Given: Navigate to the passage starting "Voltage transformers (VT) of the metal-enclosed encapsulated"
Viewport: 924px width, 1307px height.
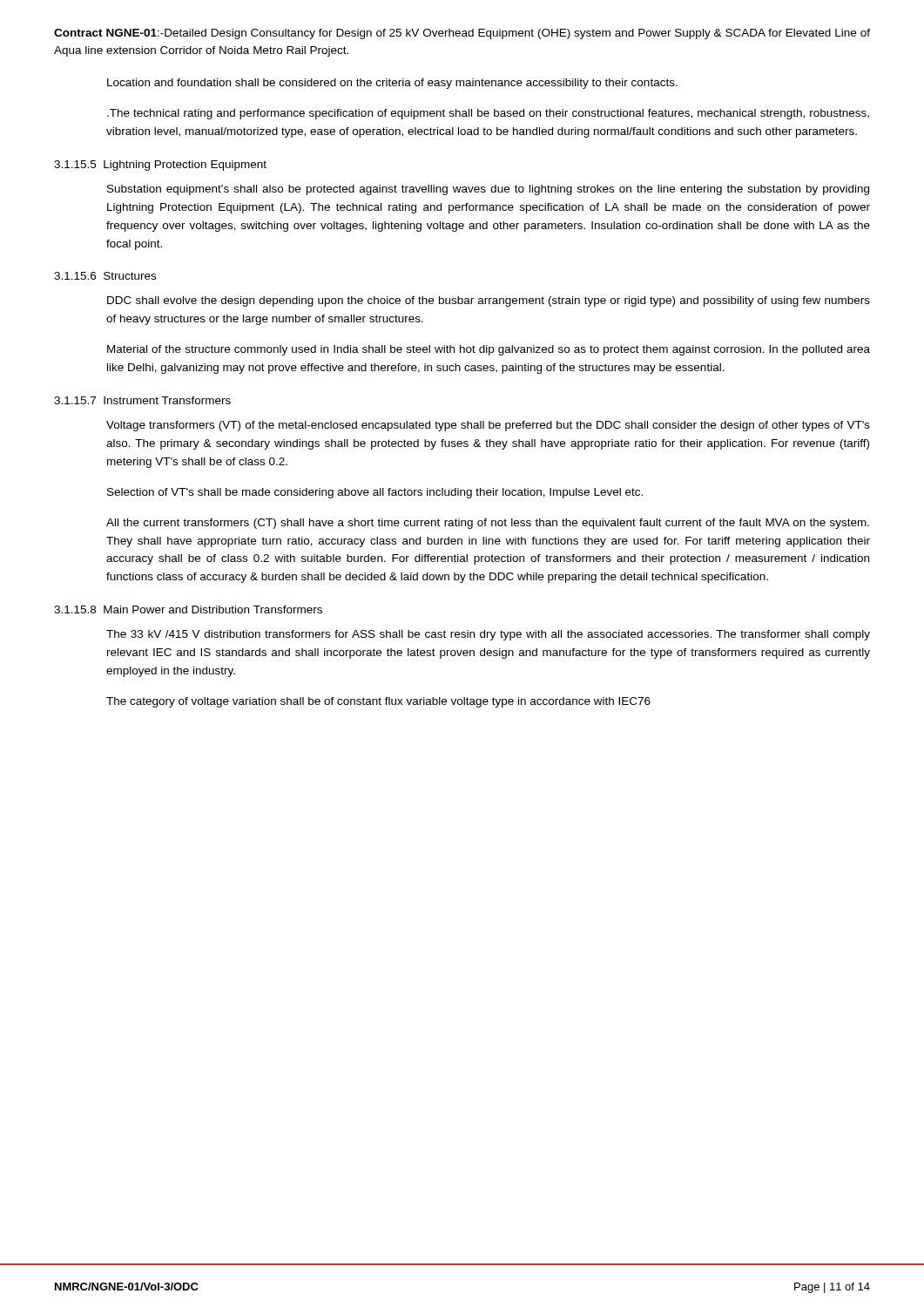Looking at the screenshot, I should 488,443.
